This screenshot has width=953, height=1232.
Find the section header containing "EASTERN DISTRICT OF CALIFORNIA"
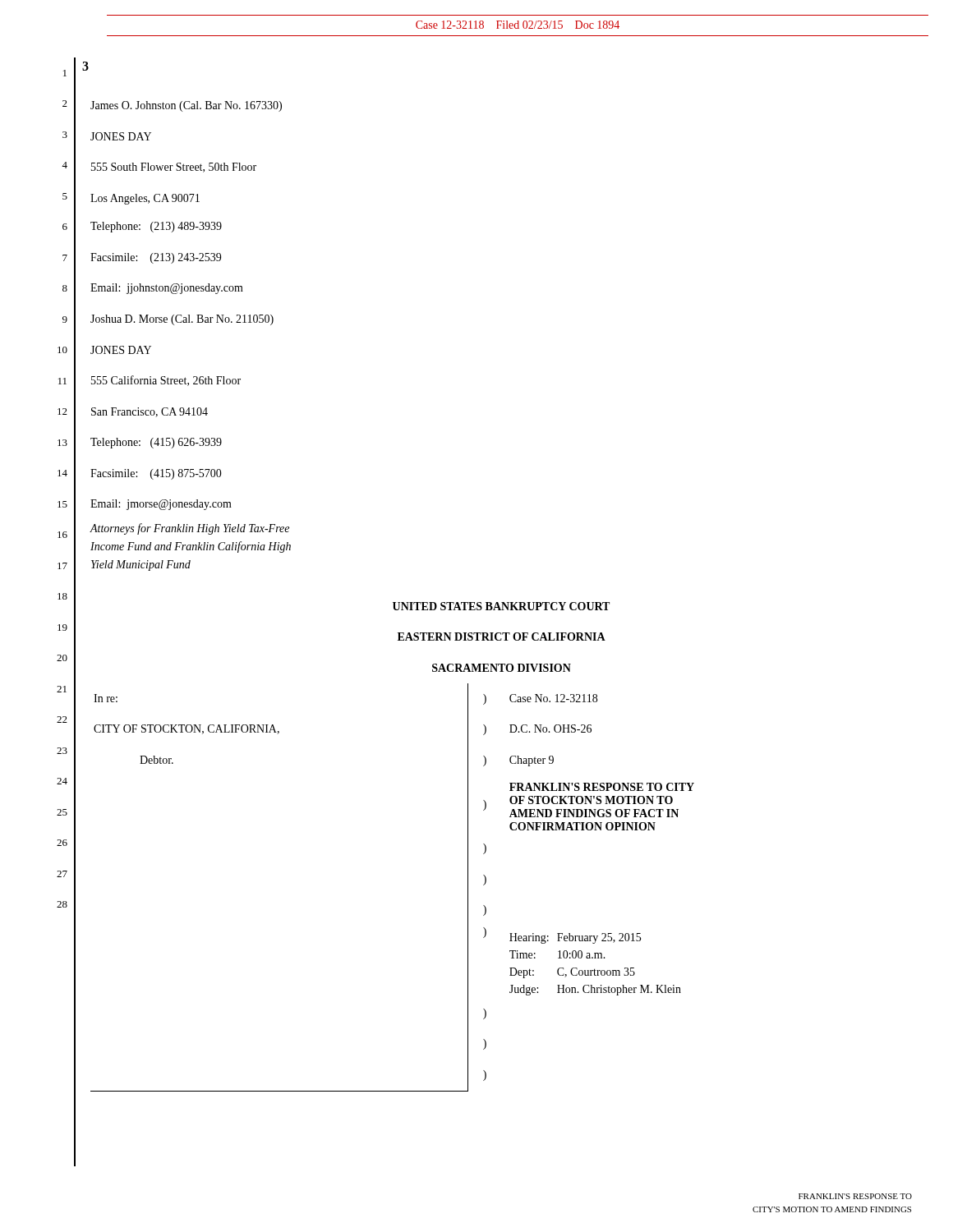point(501,637)
